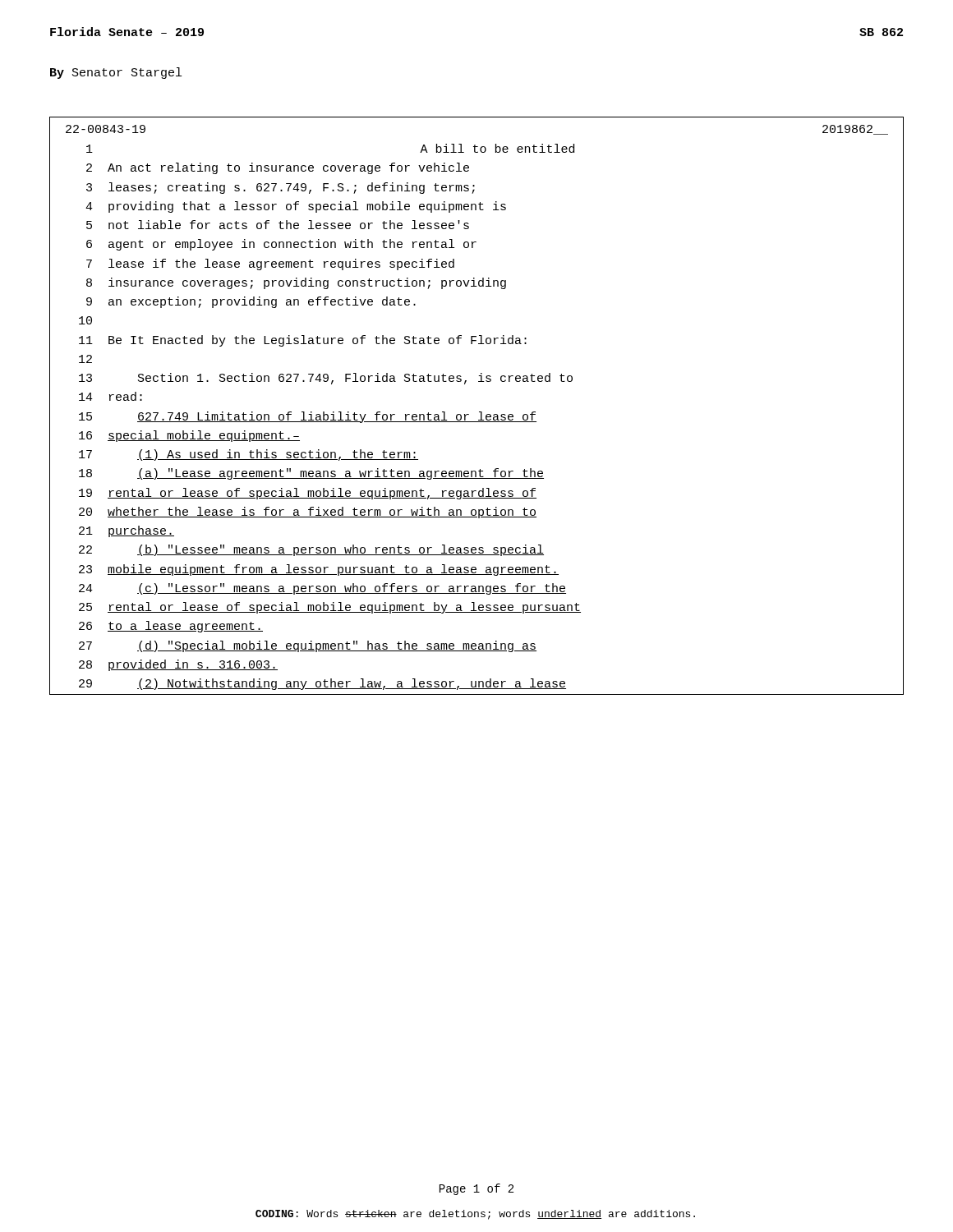Locate the block starting "22-00843-19 2019862__"
The width and height of the screenshot is (953, 1232).
coord(105,129)
